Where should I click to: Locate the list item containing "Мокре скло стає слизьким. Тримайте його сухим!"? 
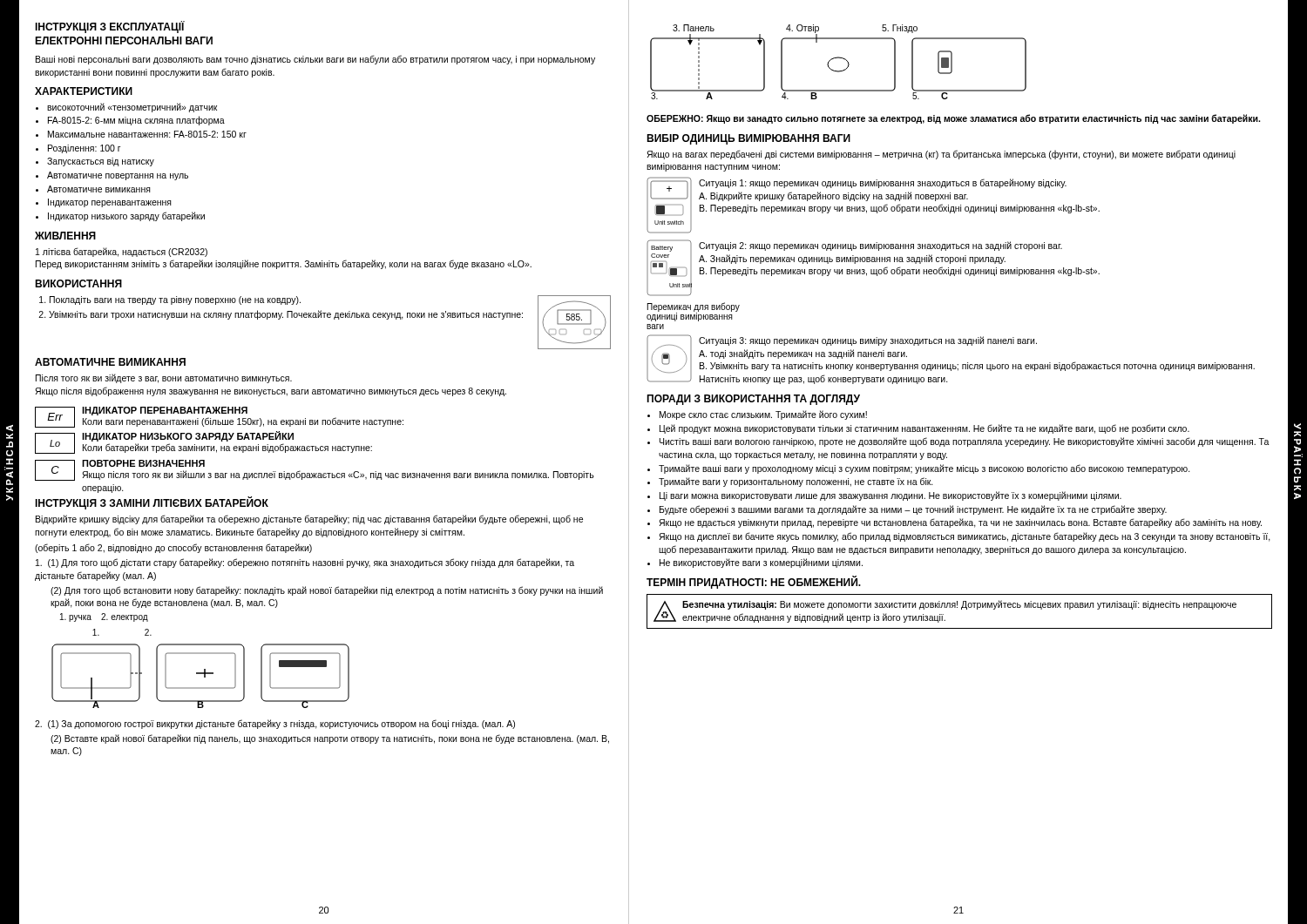click(763, 414)
